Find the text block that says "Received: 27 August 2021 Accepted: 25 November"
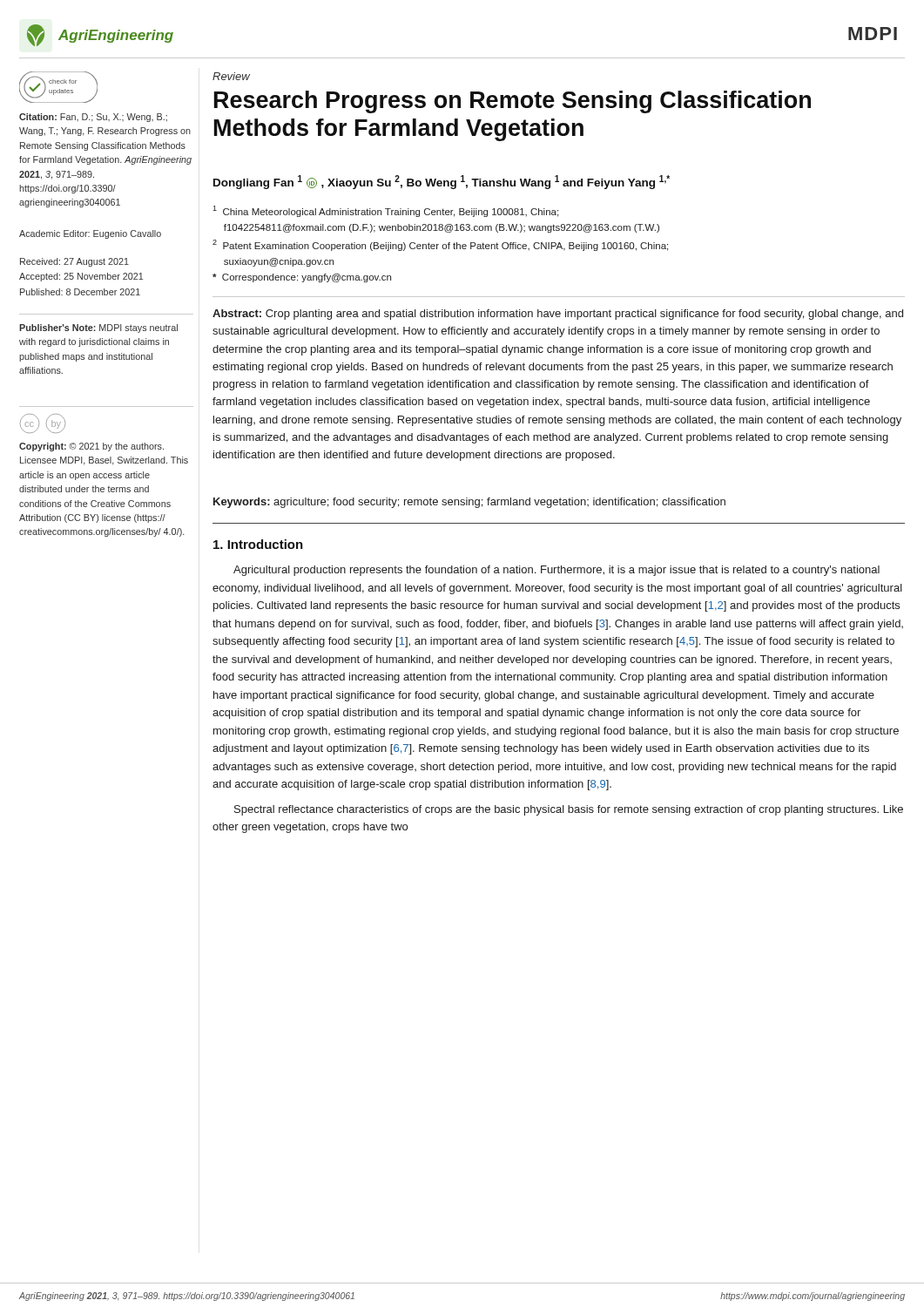Image resolution: width=924 pixels, height=1307 pixels. pyautogui.click(x=81, y=276)
